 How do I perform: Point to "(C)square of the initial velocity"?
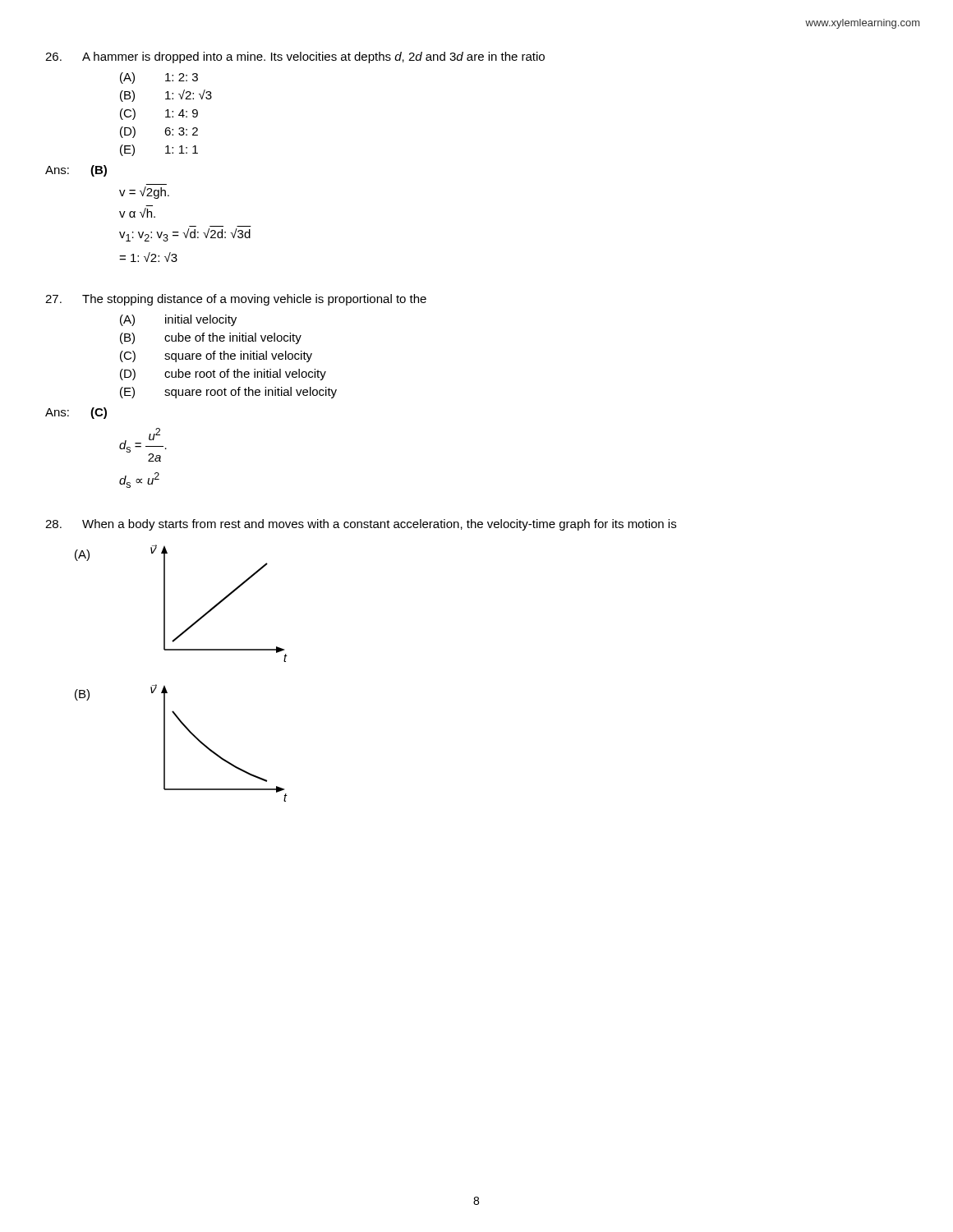[x=216, y=355]
